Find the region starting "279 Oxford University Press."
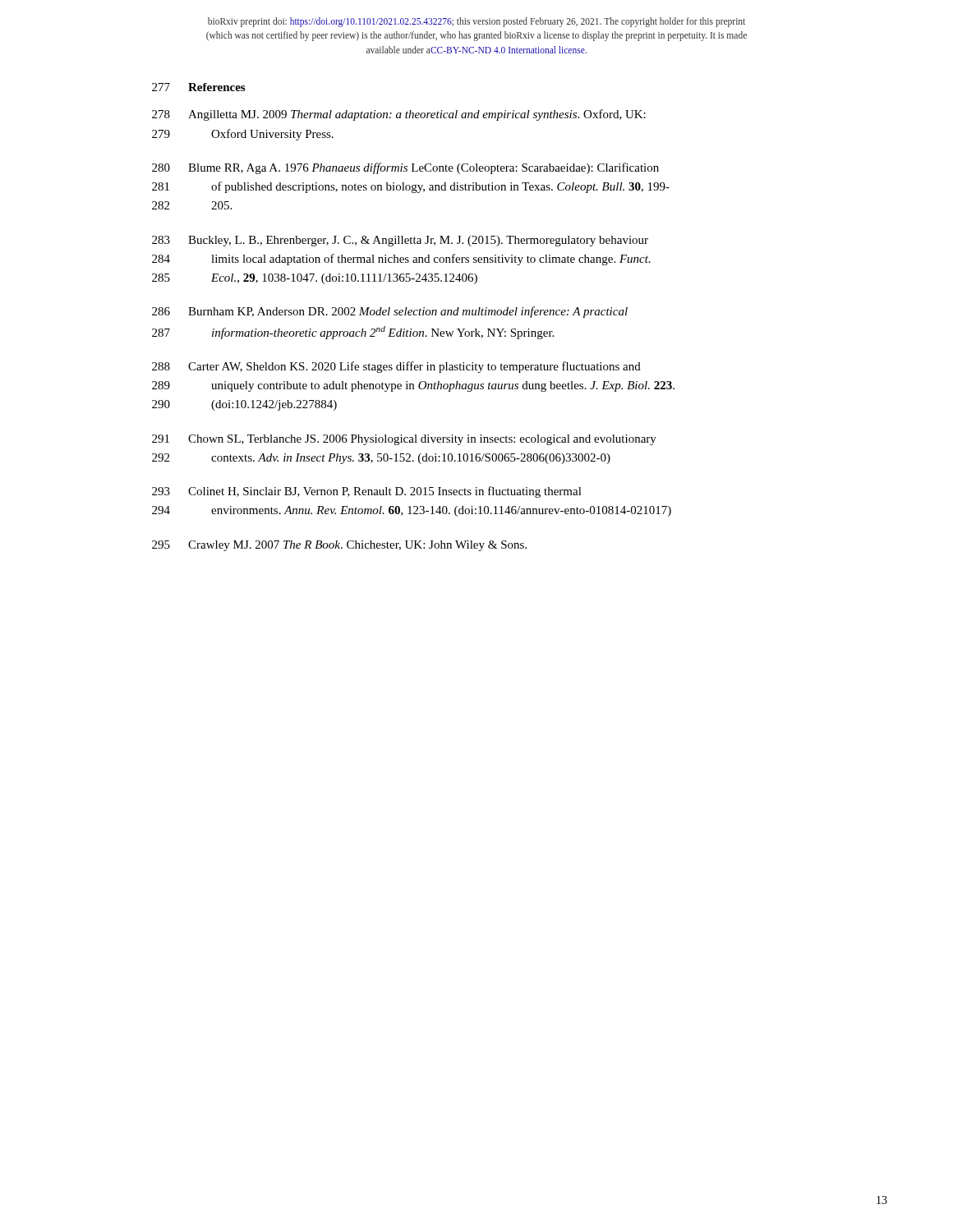Viewport: 953px width, 1232px height. (243, 135)
